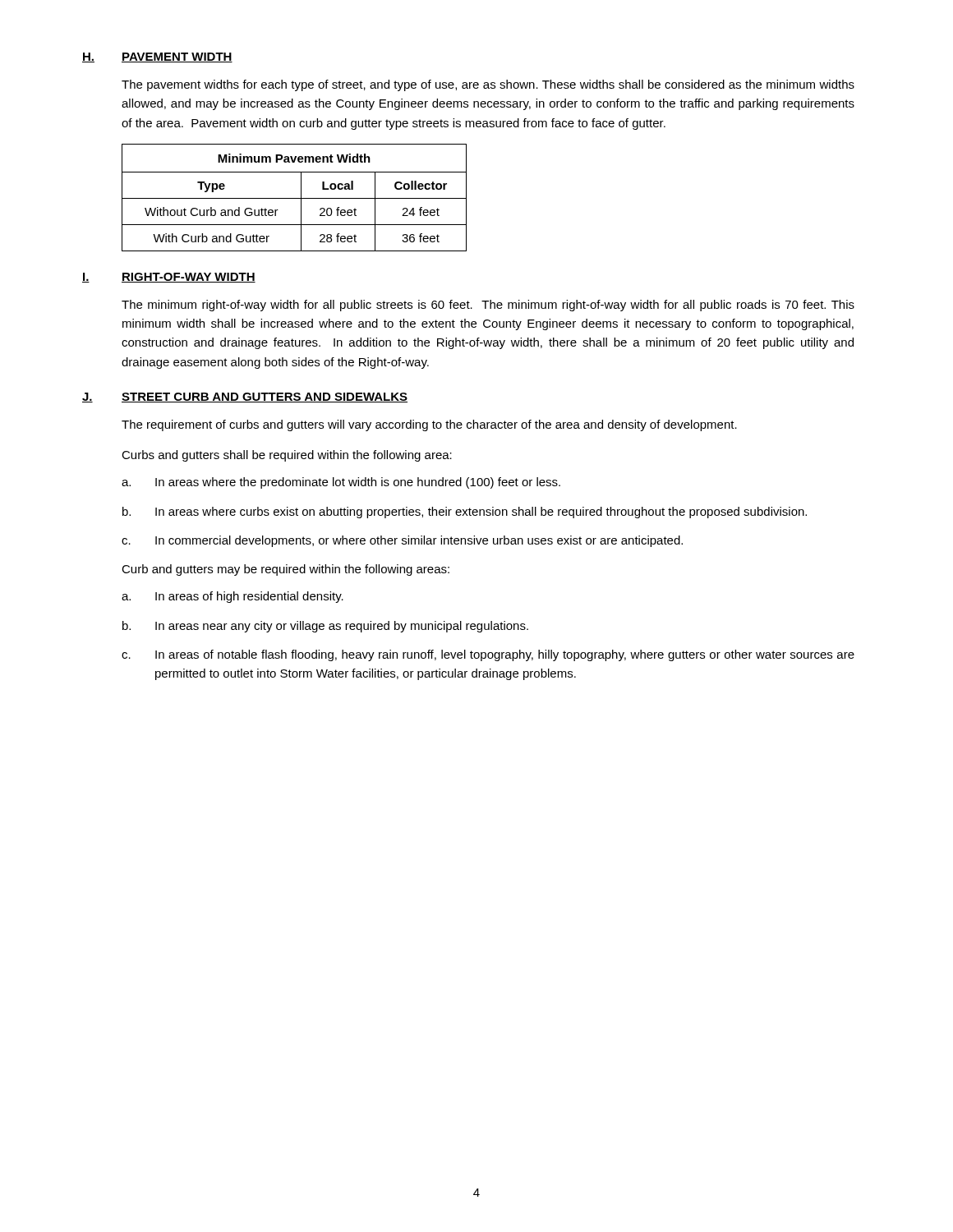Screen dimensions: 1232x953
Task: Find the table that mentions "With Curb and"
Action: (x=488, y=197)
